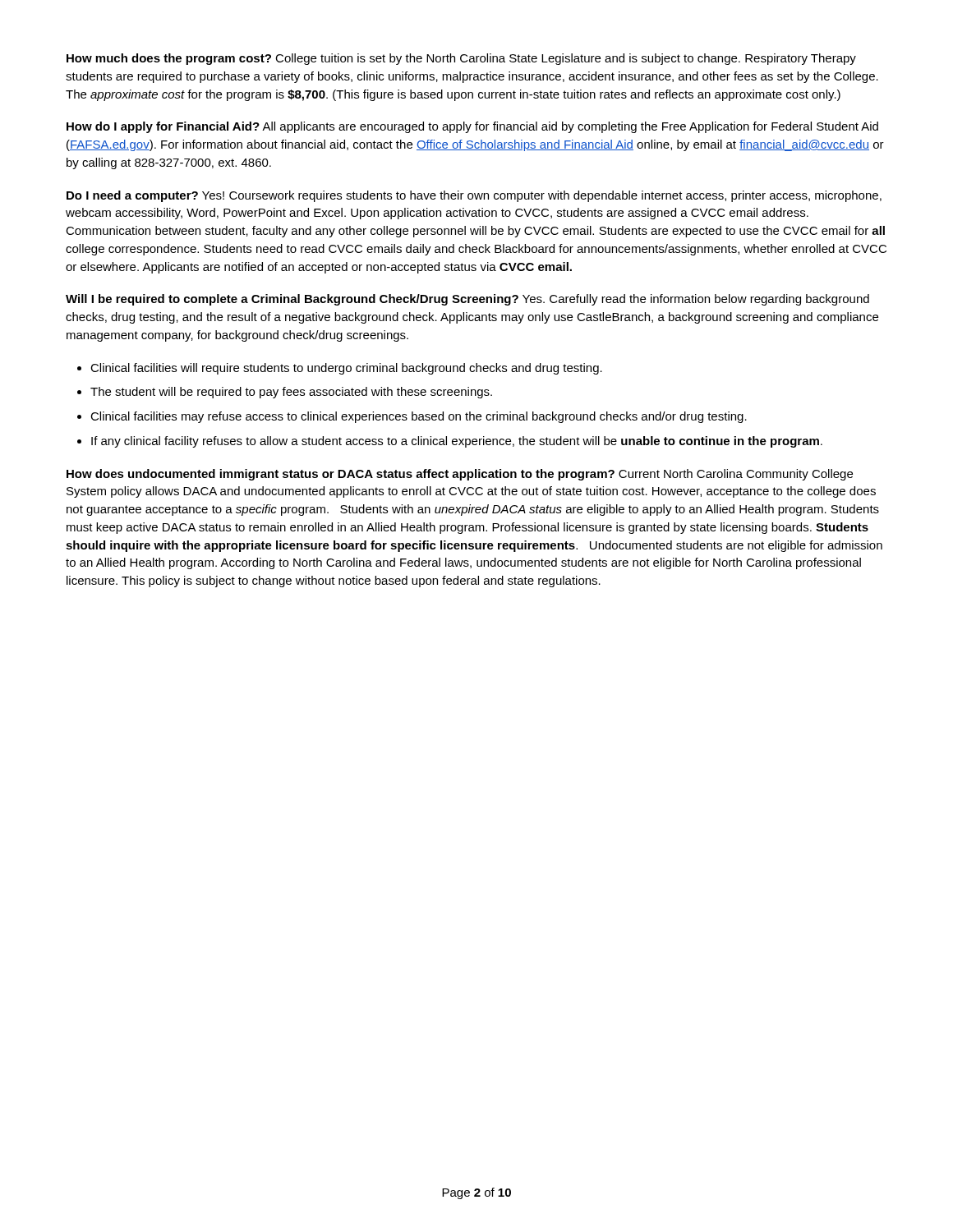The image size is (953, 1232).
Task: Find the passage starting "How do I"
Action: (475, 144)
